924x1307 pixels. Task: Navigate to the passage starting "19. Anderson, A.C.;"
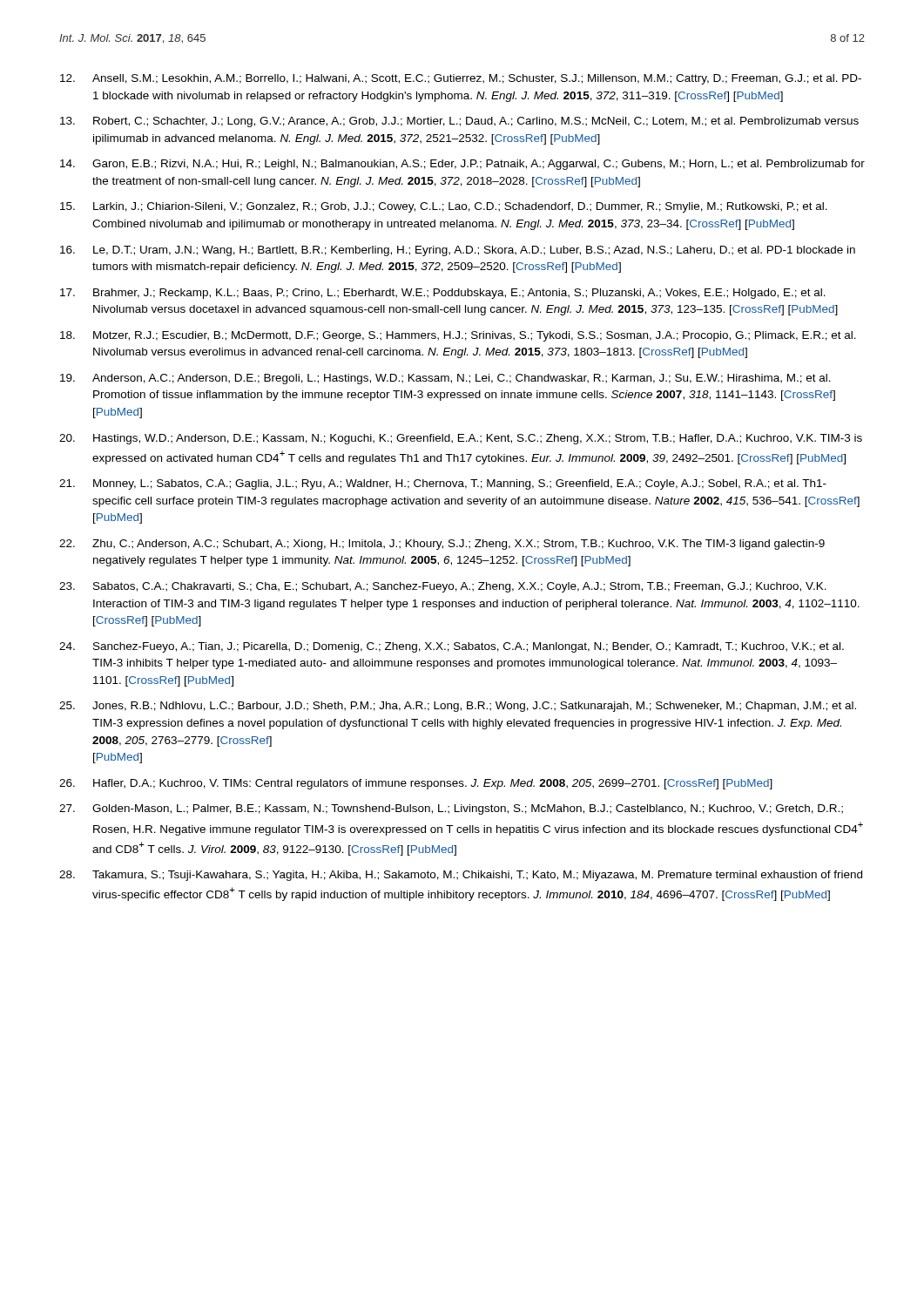(x=462, y=395)
